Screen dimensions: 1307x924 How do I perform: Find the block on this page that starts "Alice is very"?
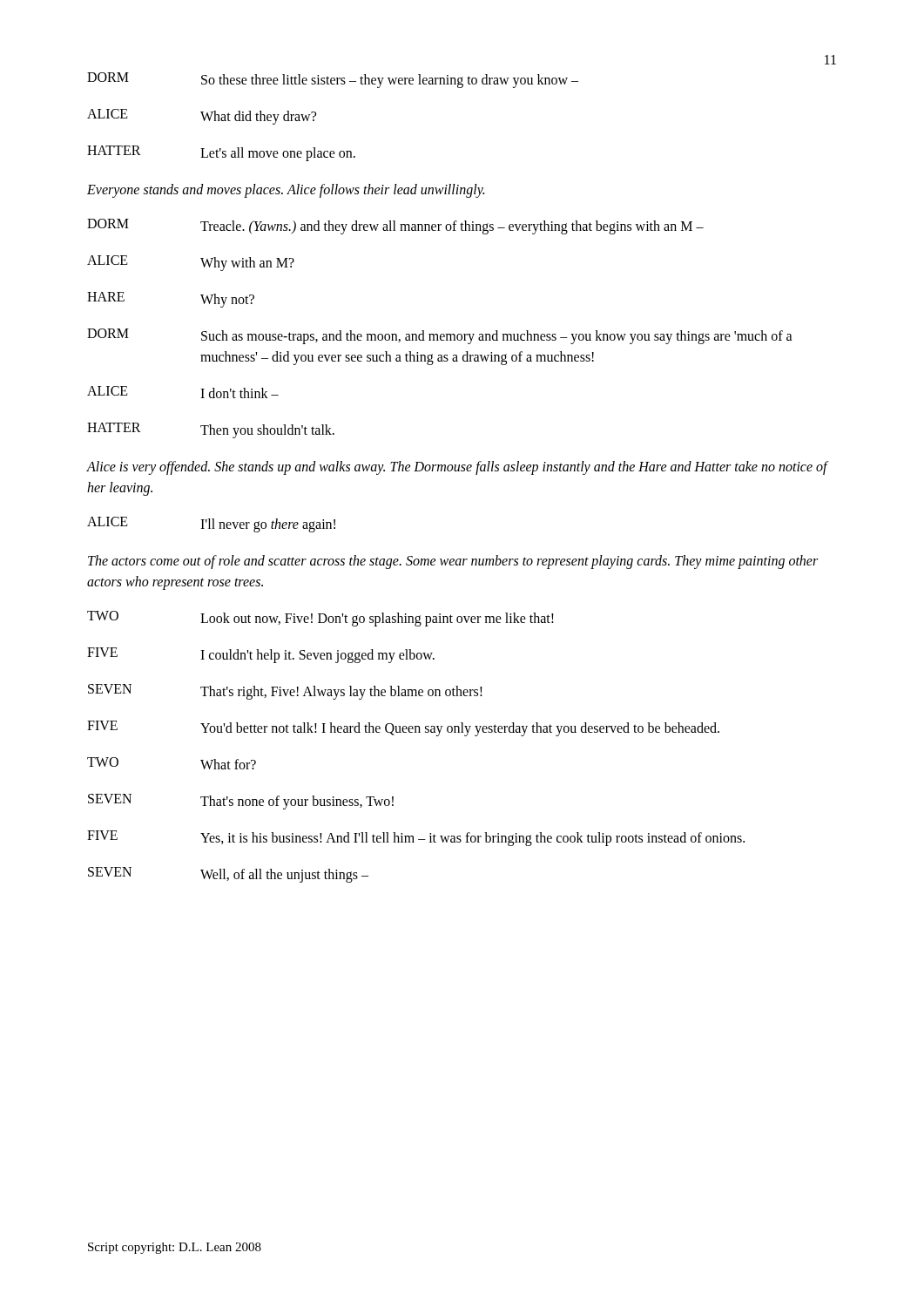tap(457, 477)
